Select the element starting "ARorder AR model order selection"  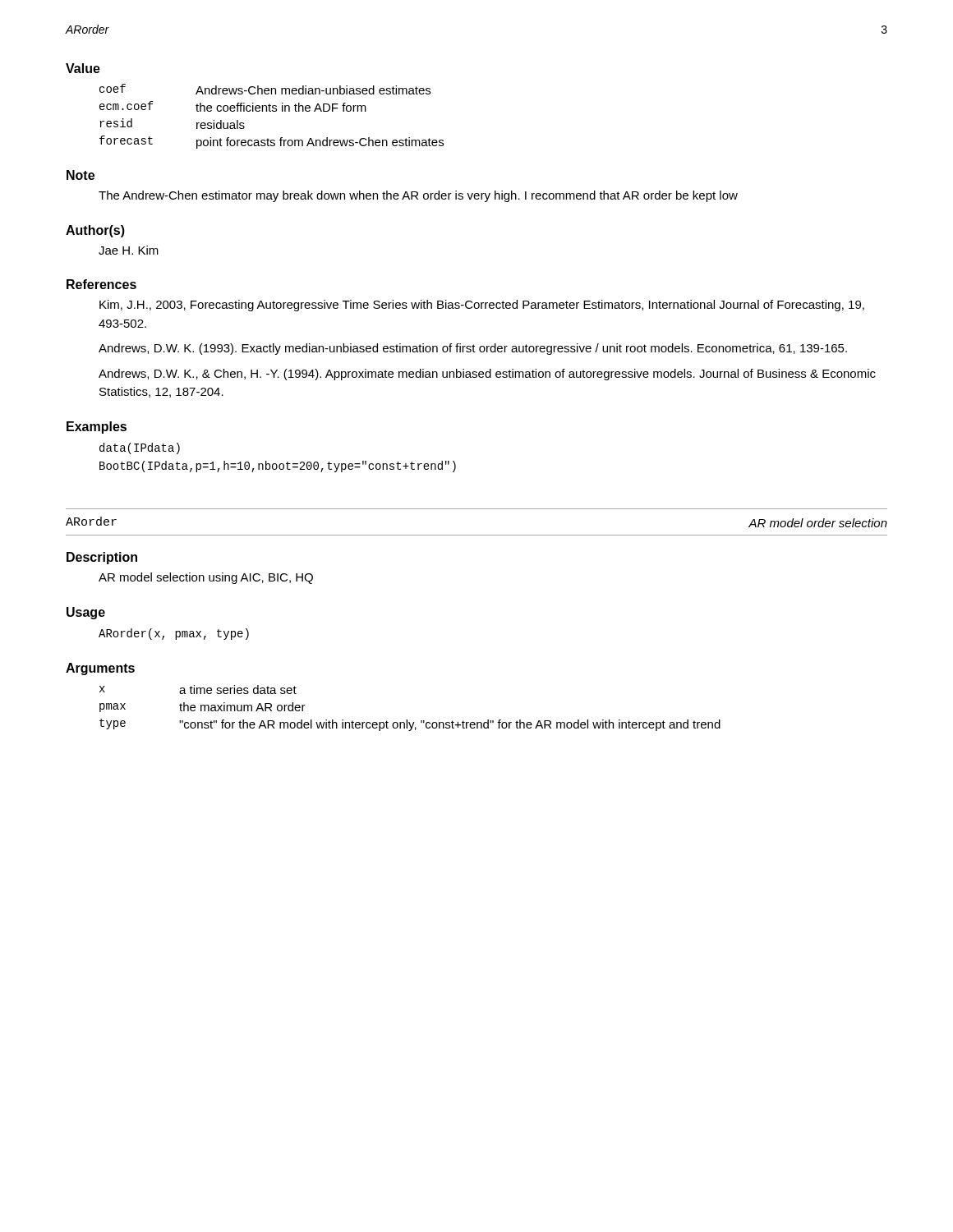point(476,523)
